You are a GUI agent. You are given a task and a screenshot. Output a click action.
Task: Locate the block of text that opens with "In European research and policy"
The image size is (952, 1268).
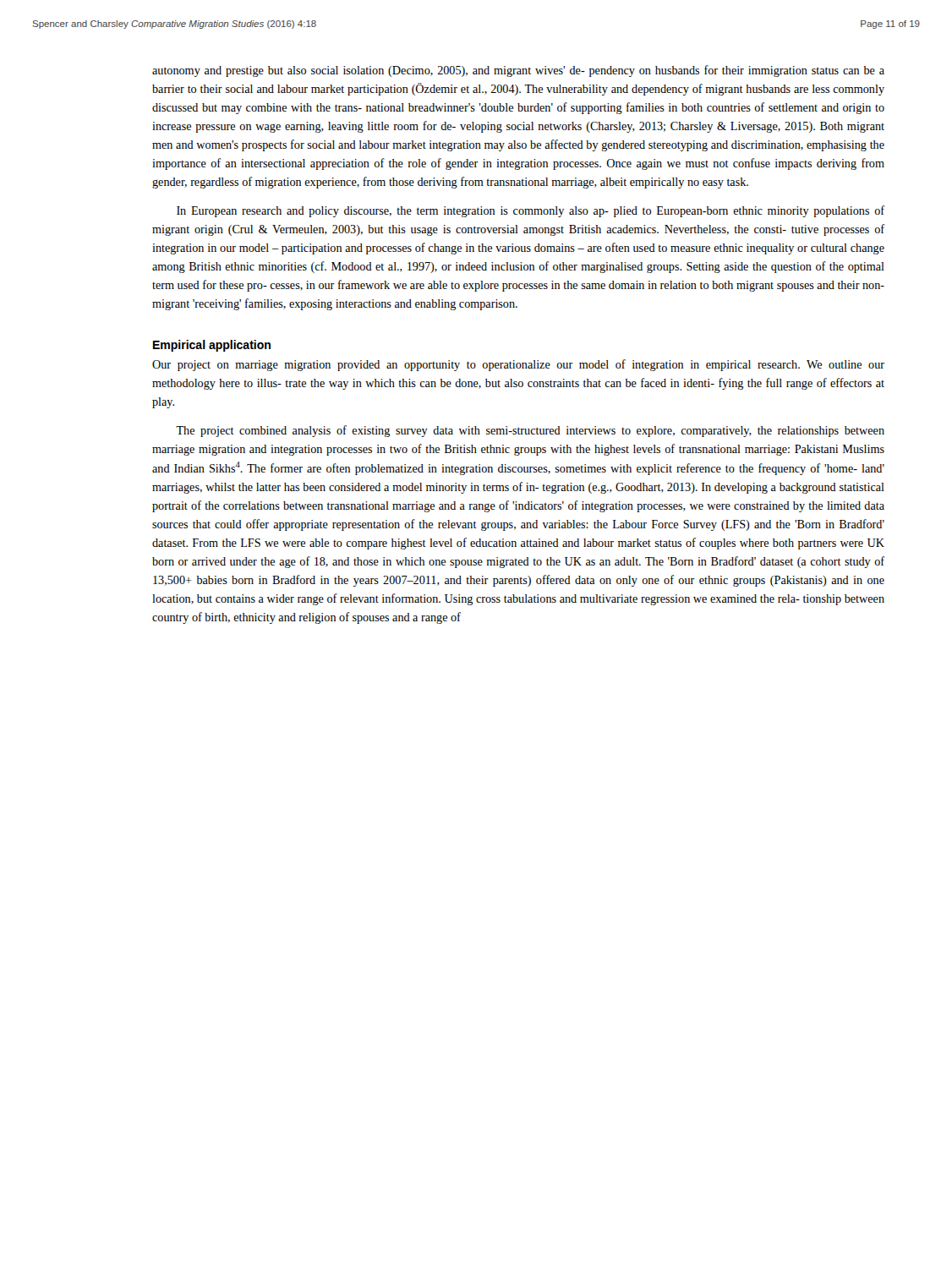pyautogui.click(x=518, y=257)
